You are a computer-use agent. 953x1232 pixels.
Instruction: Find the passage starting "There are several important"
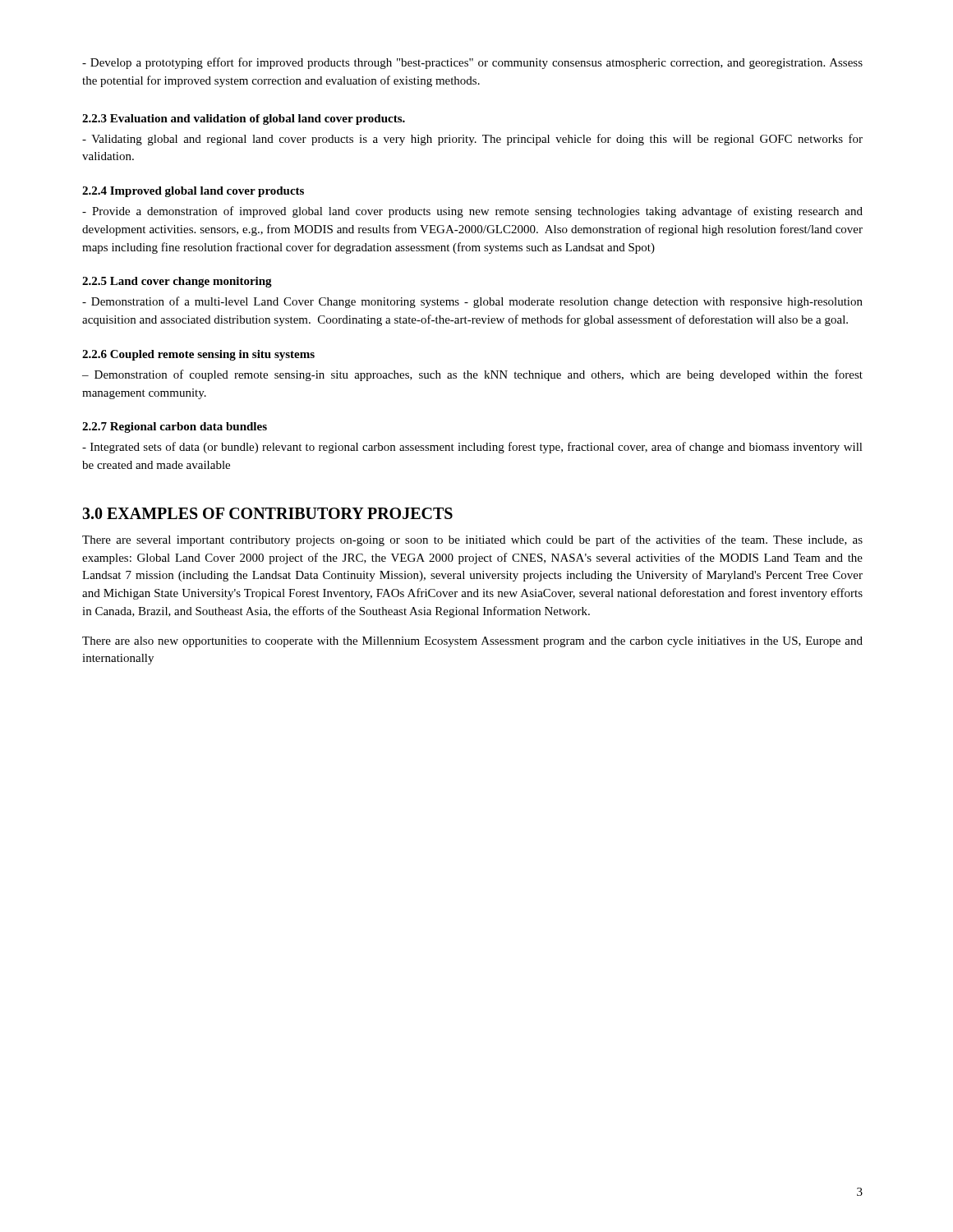(472, 575)
